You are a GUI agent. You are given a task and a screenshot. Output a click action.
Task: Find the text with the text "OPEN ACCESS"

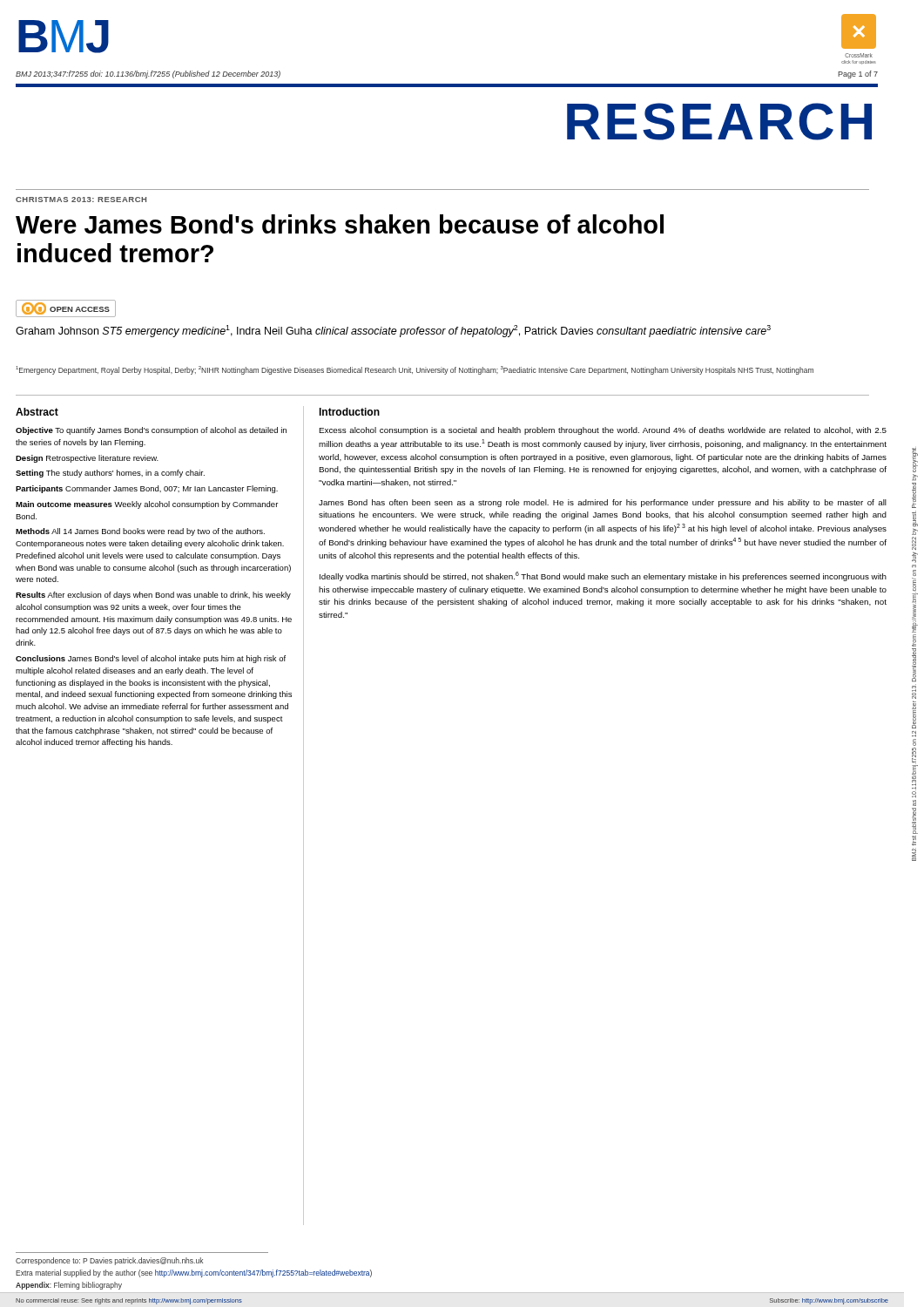pos(66,308)
